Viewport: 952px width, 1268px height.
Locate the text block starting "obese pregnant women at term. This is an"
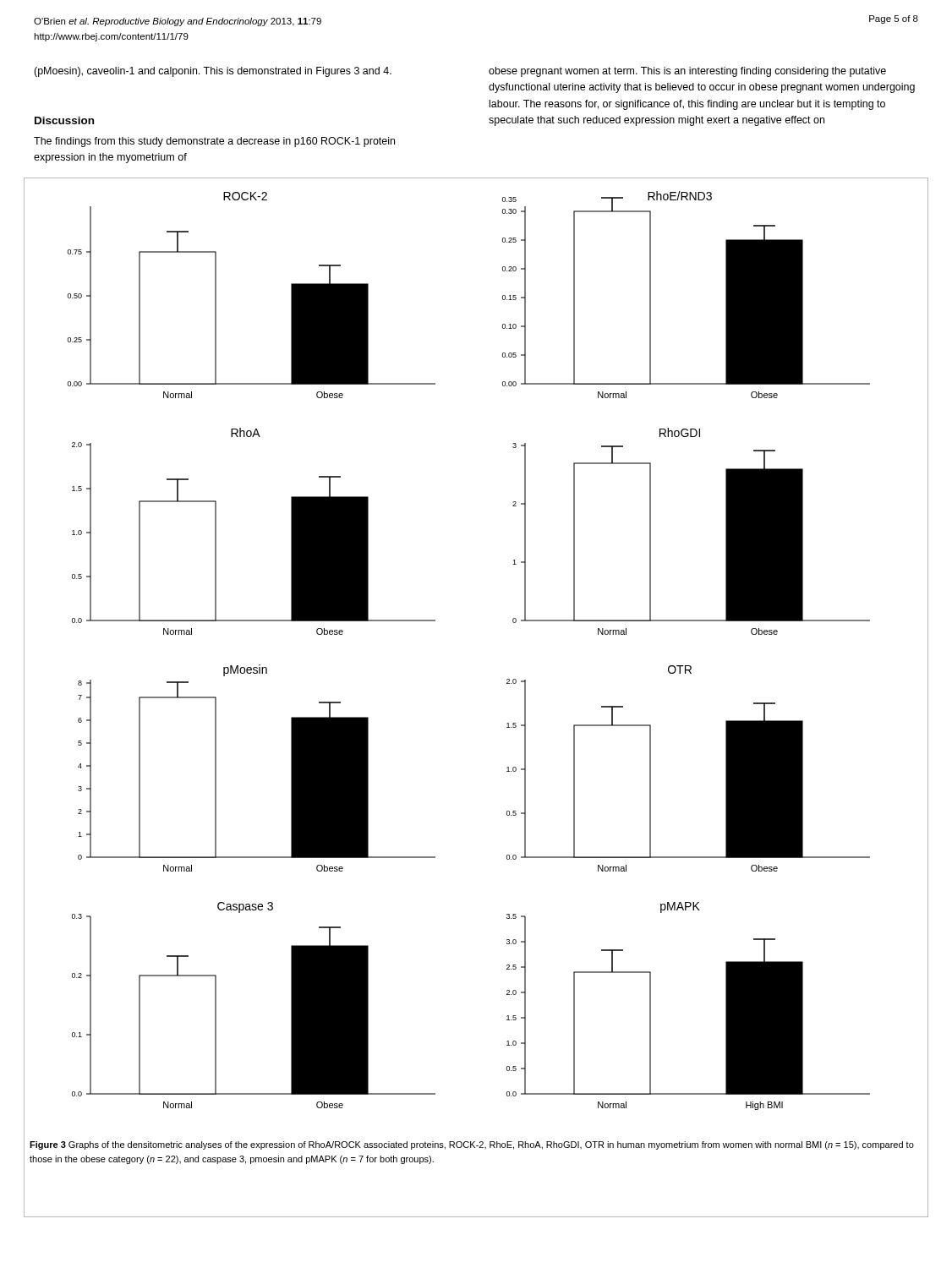pyautogui.click(x=702, y=96)
